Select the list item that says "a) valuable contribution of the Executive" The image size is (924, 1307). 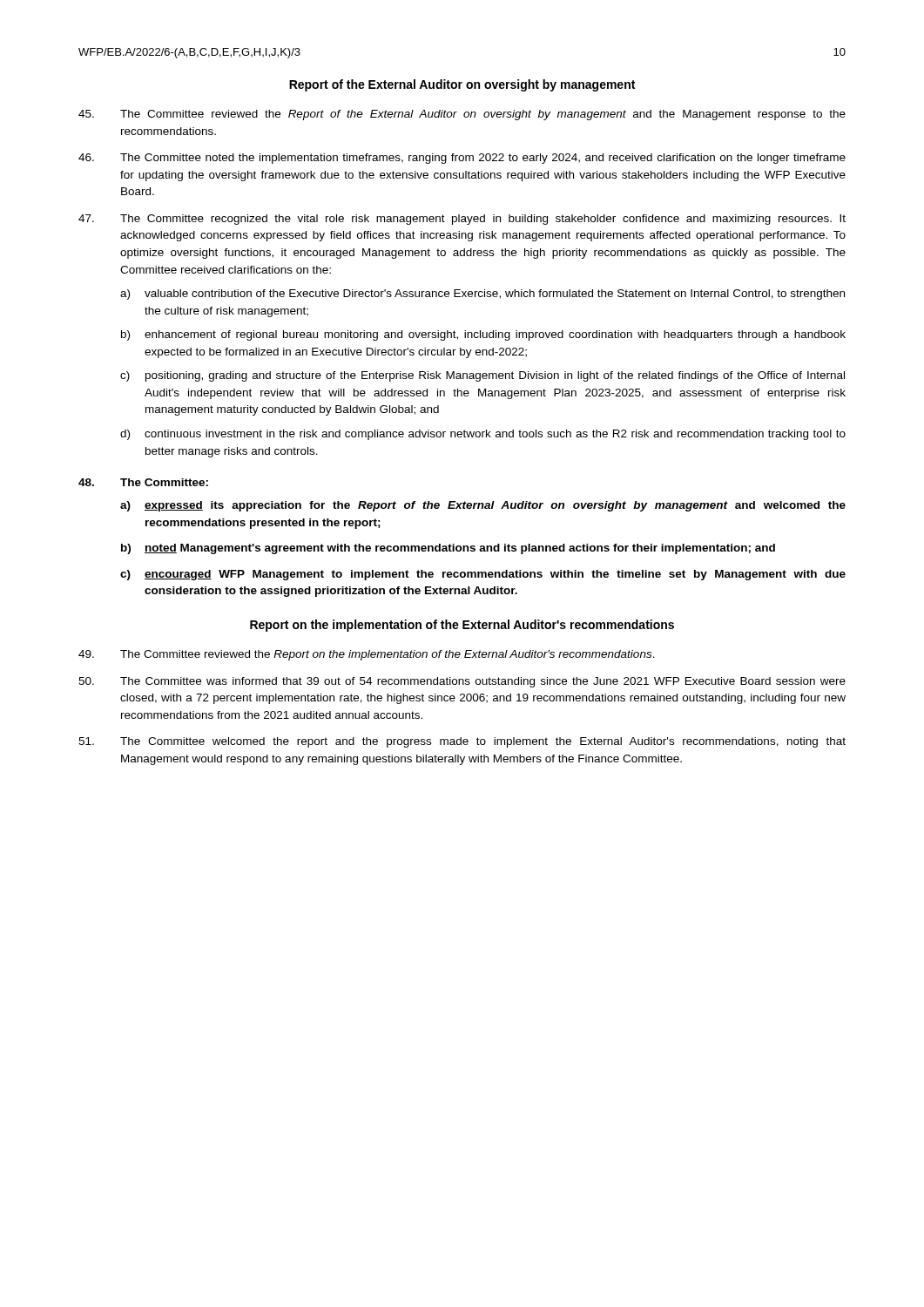[483, 302]
